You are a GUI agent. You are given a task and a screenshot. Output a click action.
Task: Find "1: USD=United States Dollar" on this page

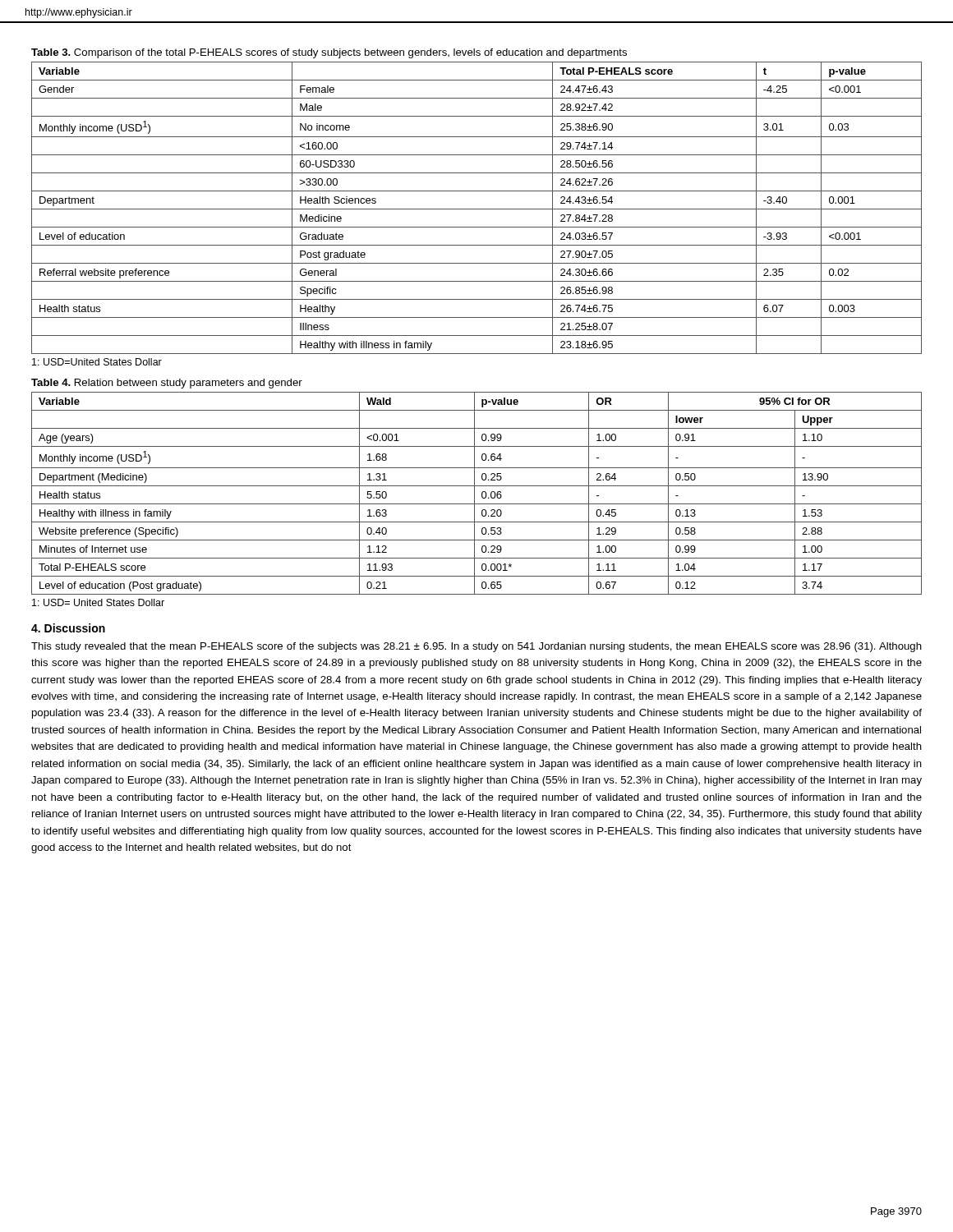click(x=96, y=363)
